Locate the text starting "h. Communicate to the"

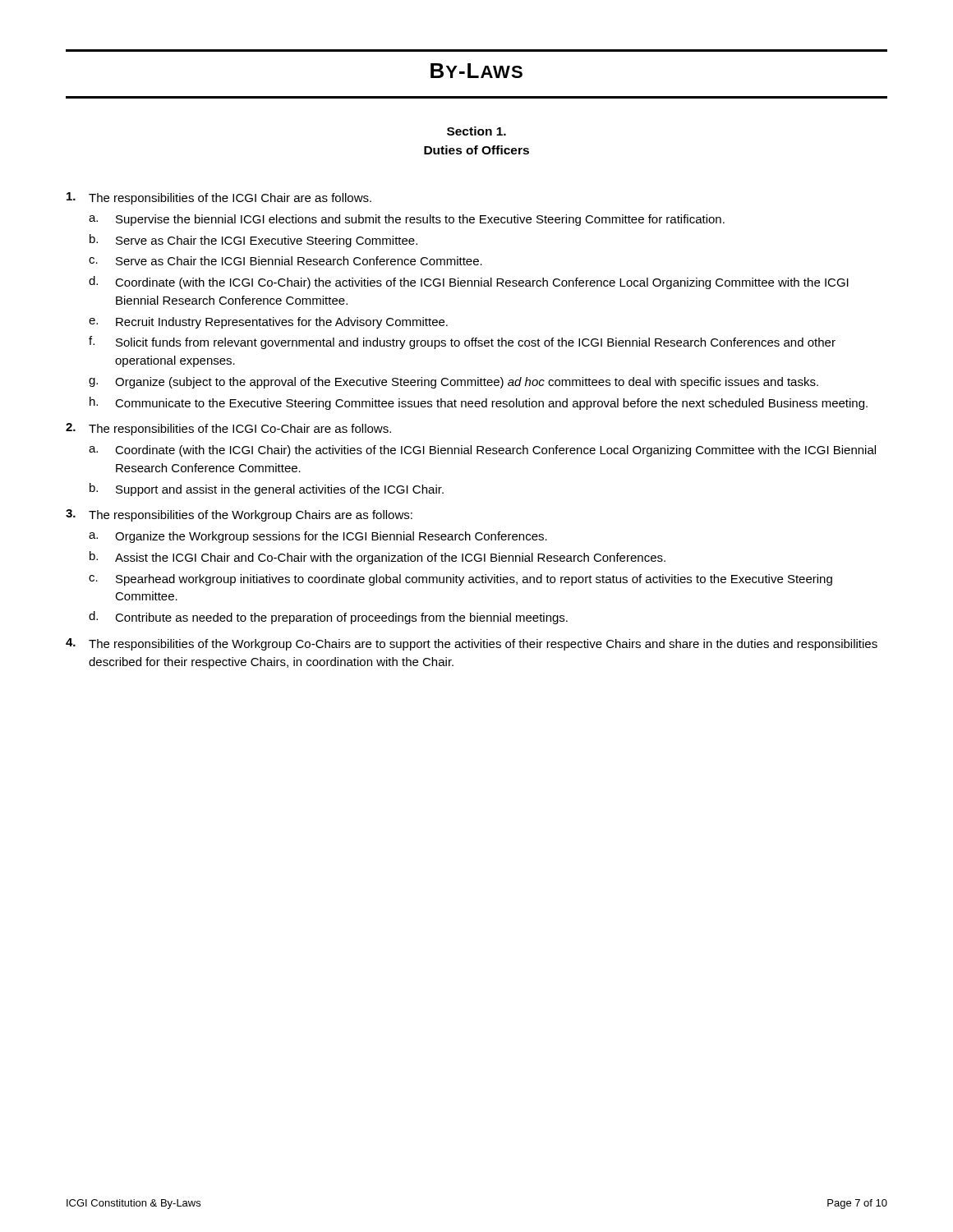tap(488, 403)
